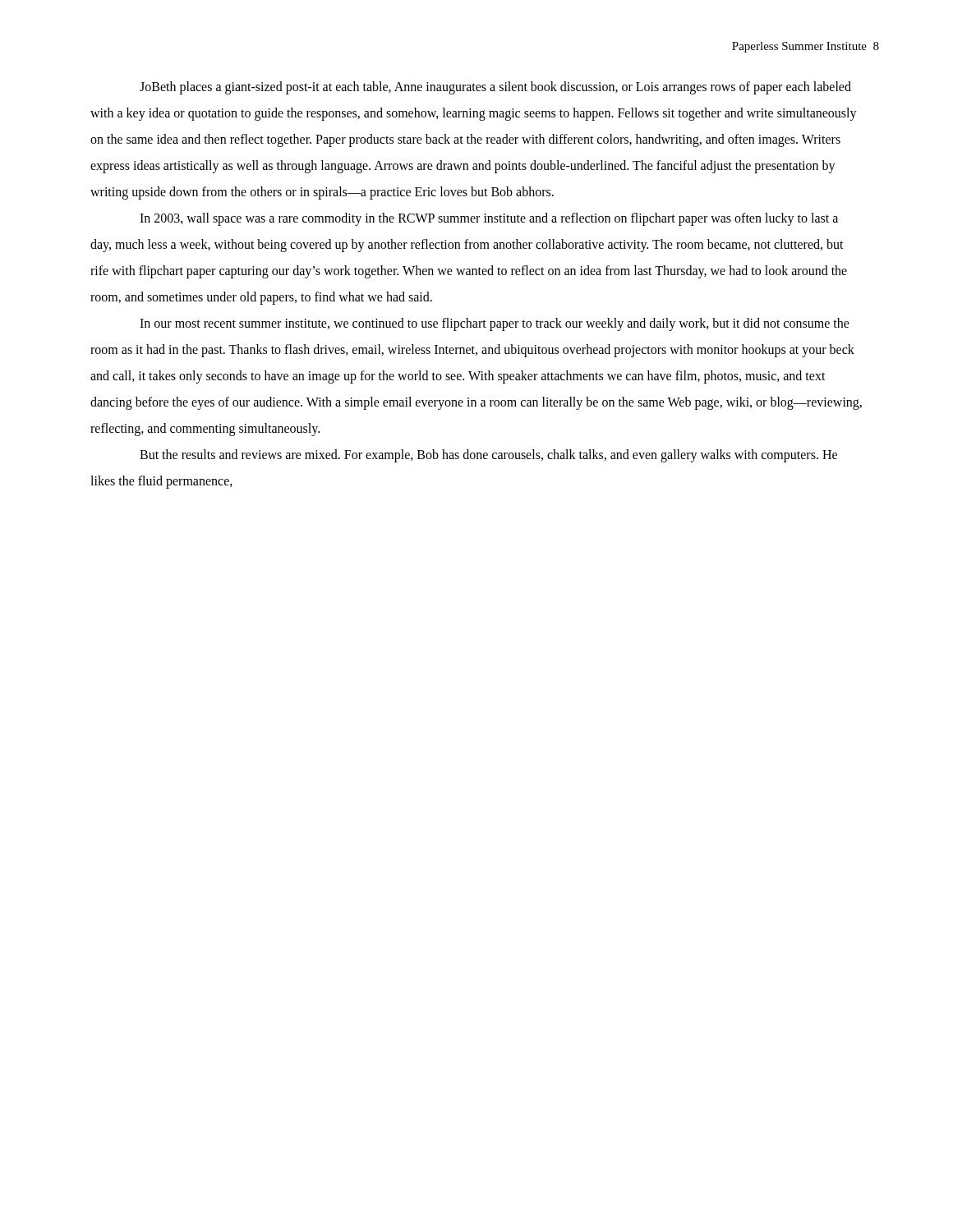Click on the text block that reads "JoBeth places a"

[x=476, y=140]
